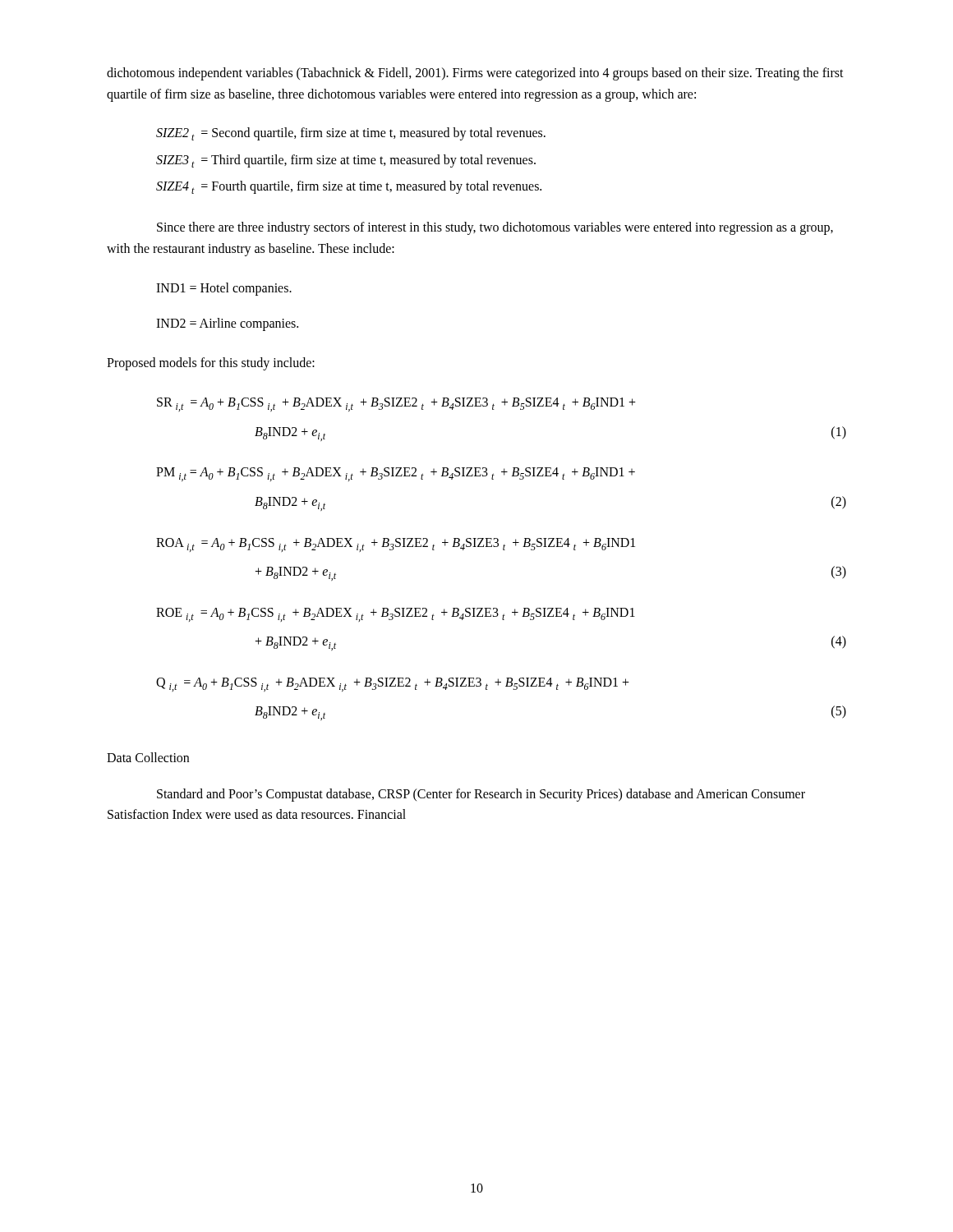Where is the passage that starts "SIZE3 t ="?
953x1232 pixels.
tap(346, 161)
